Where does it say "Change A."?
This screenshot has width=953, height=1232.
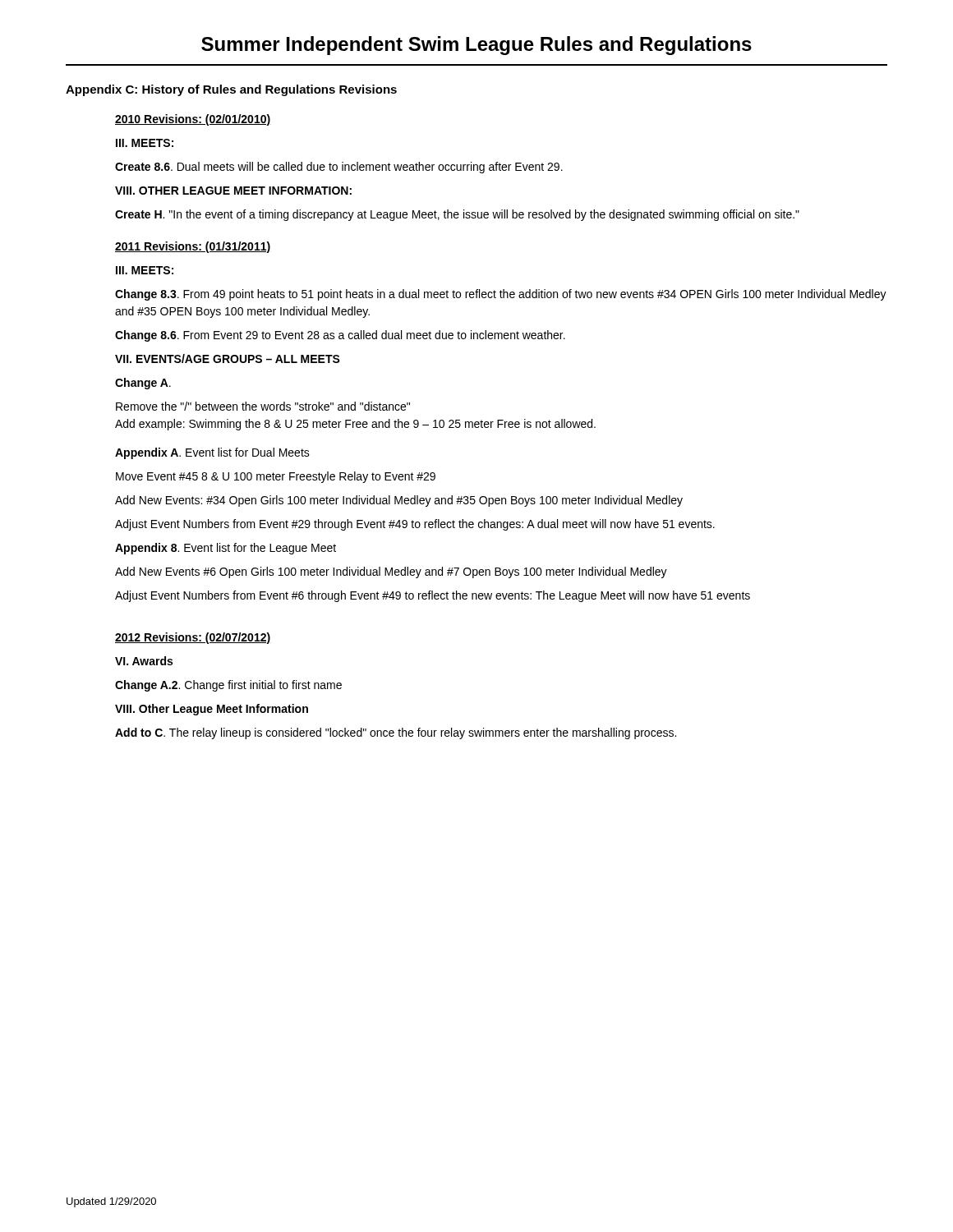(x=143, y=383)
